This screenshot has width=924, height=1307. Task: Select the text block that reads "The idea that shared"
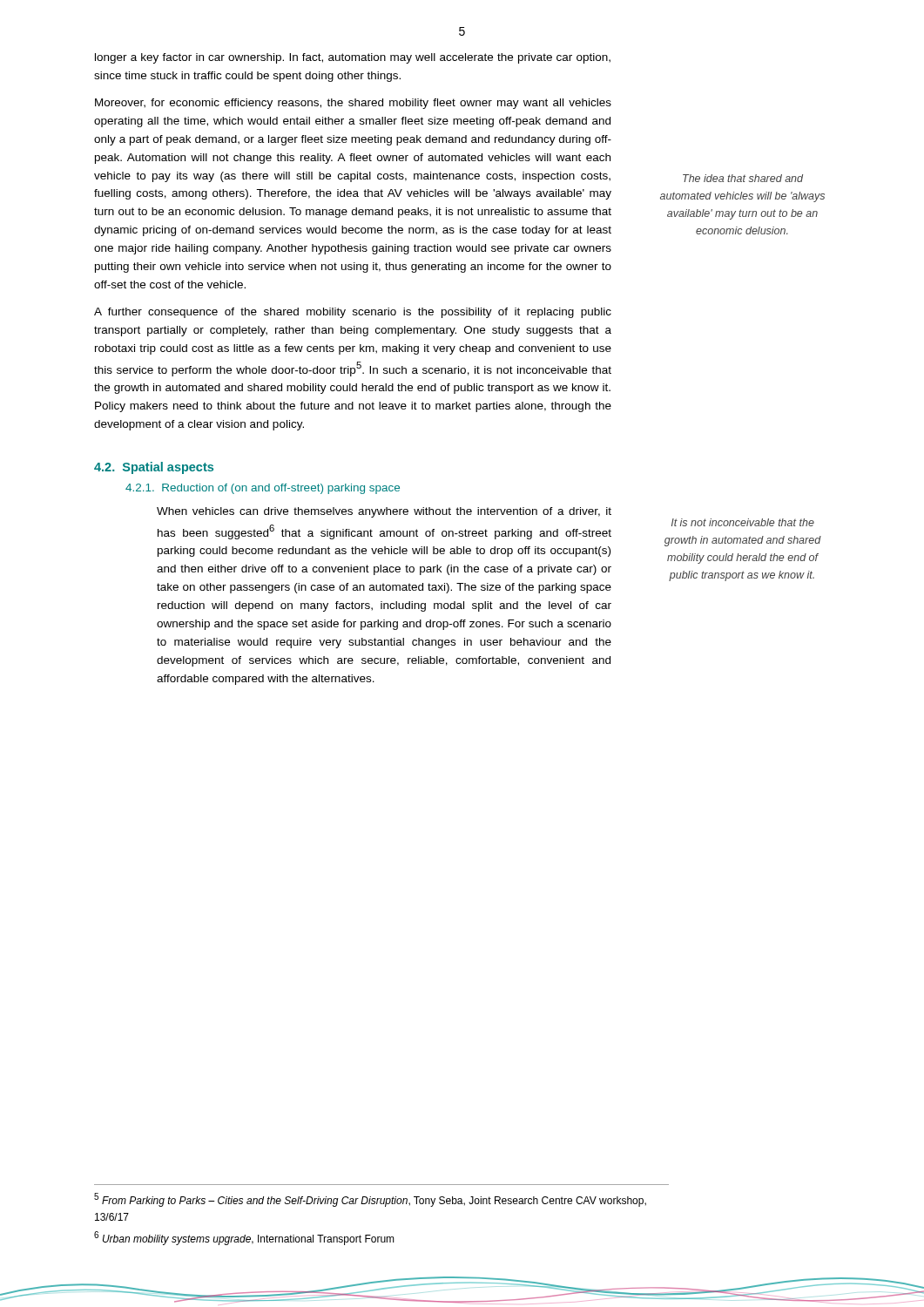click(x=742, y=205)
